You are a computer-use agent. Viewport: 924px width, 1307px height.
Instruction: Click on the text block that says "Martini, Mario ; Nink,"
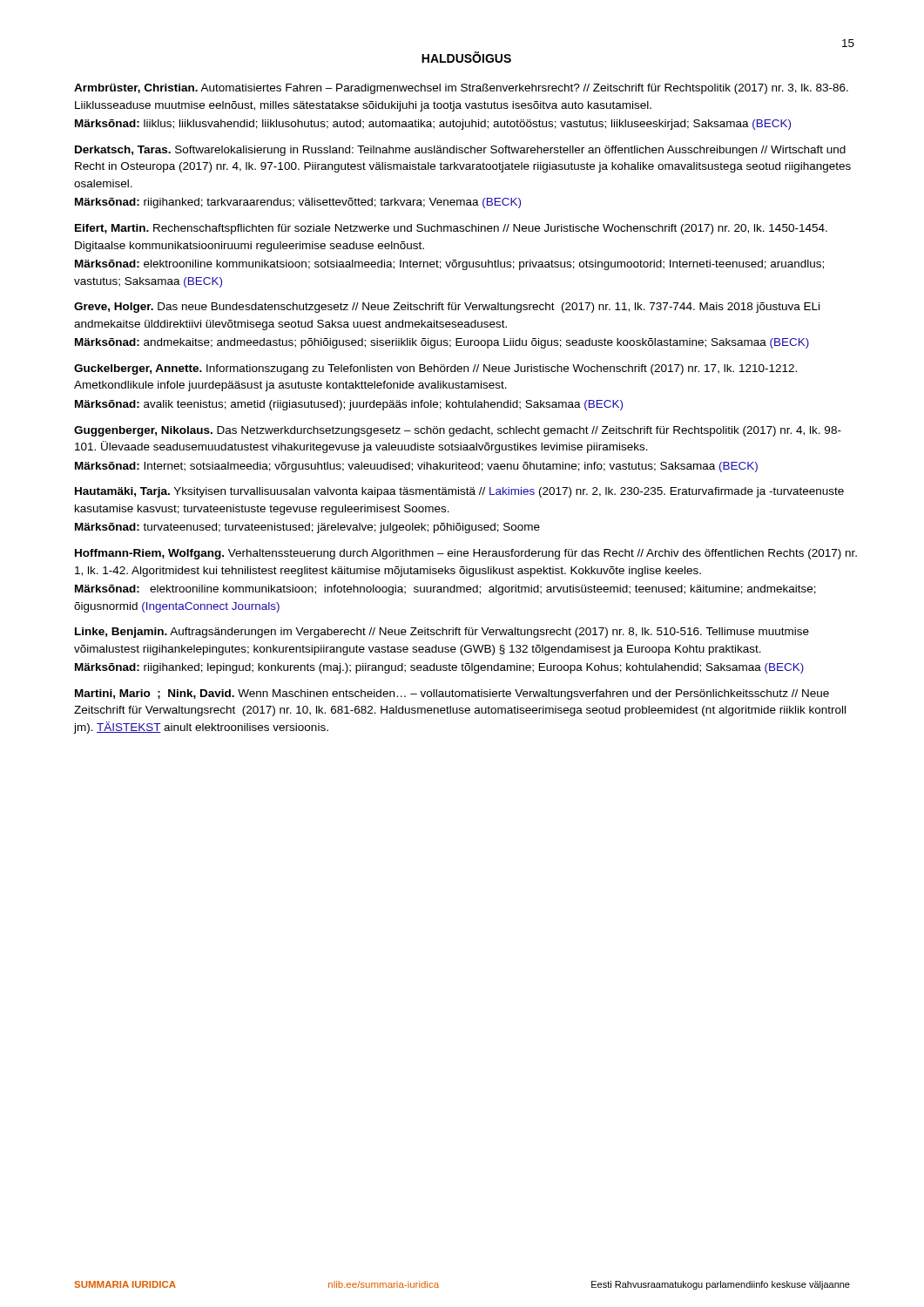coord(466,710)
